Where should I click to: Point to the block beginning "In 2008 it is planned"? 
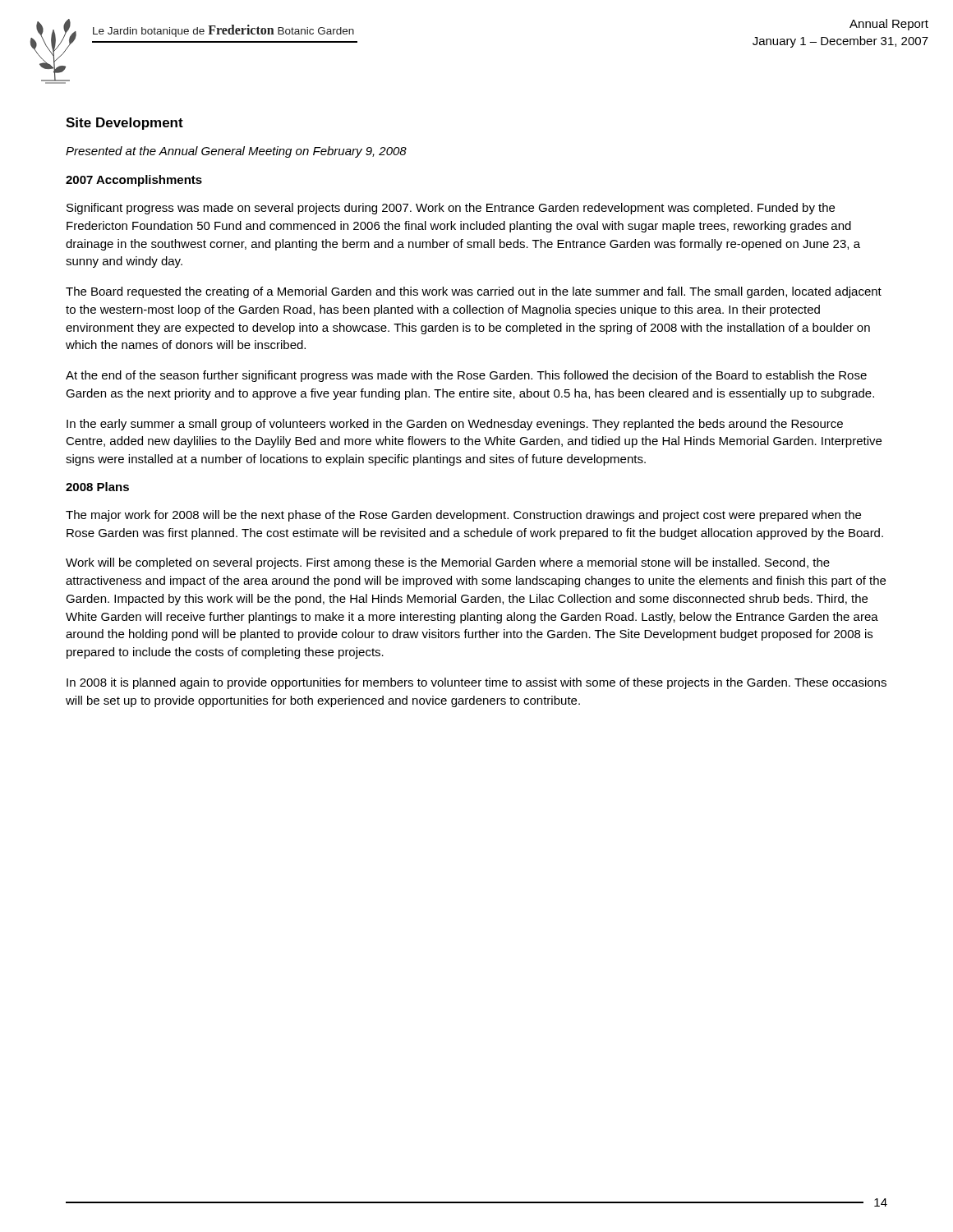click(x=476, y=691)
